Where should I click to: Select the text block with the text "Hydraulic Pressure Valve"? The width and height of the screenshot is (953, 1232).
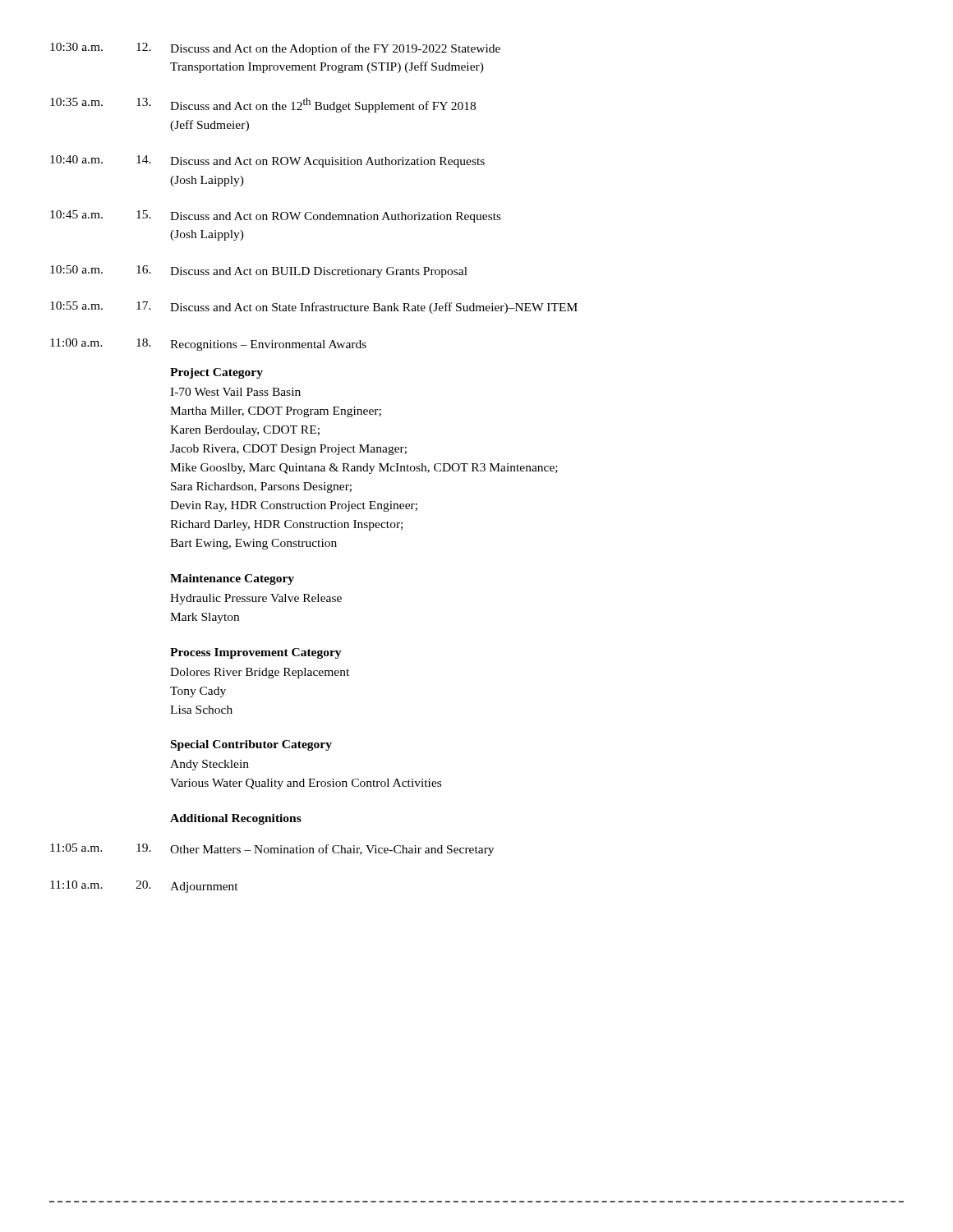point(256,599)
